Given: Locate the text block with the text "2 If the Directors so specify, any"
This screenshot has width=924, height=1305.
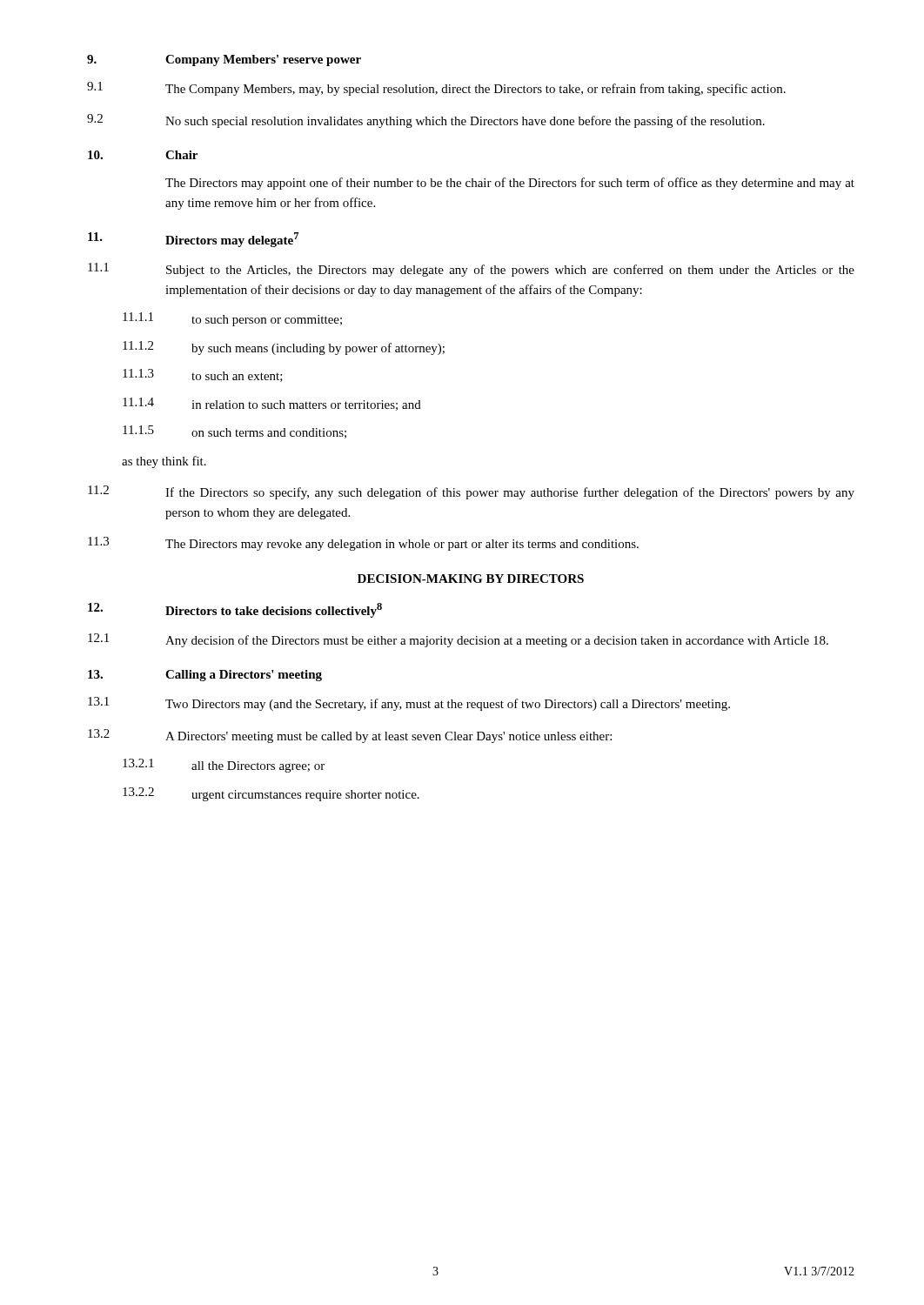Looking at the screenshot, I should point(471,502).
